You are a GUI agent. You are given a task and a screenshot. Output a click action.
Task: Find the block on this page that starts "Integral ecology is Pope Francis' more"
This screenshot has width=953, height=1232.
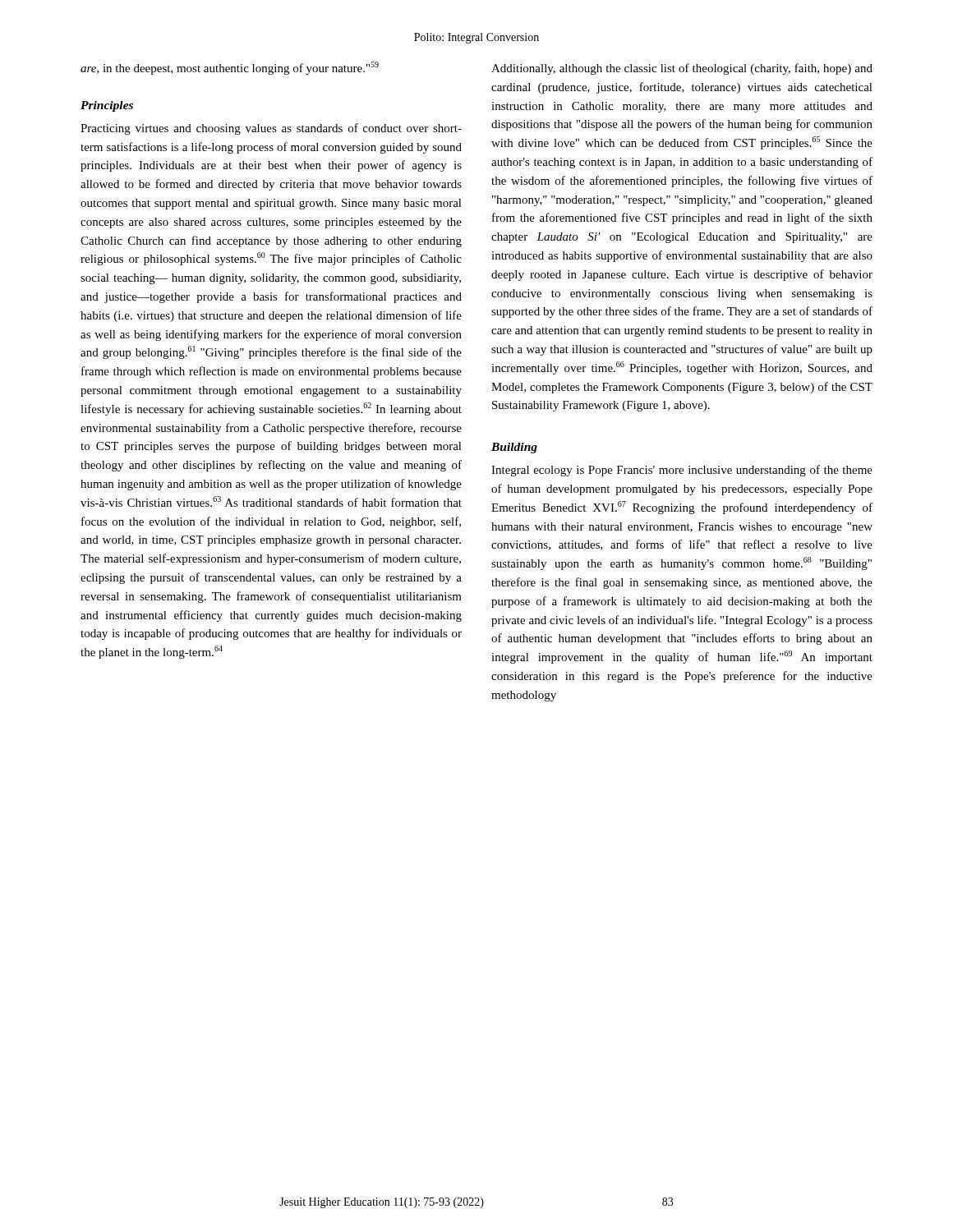coord(682,583)
